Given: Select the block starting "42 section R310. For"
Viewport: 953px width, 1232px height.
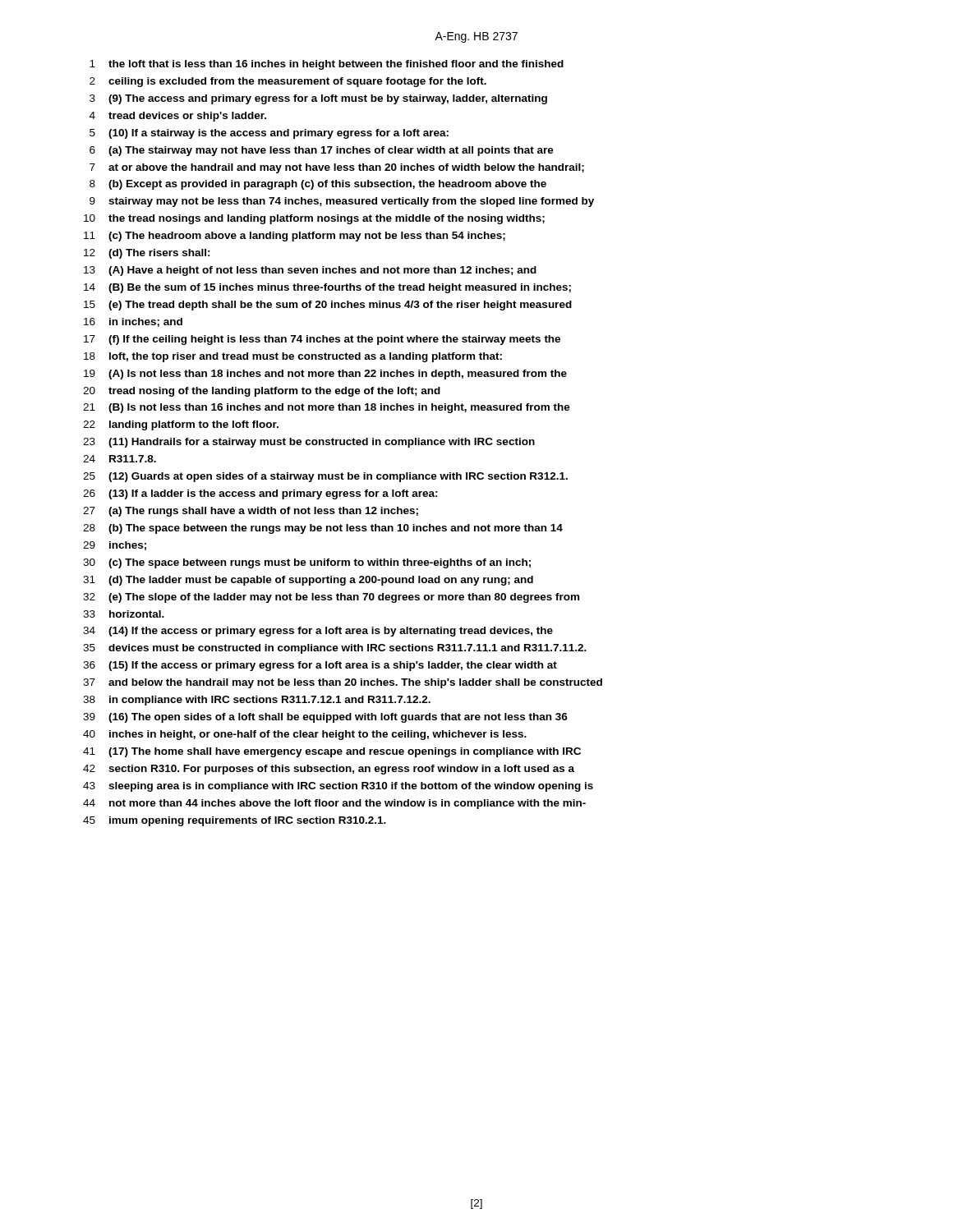Looking at the screenshot, I should 476,769.
